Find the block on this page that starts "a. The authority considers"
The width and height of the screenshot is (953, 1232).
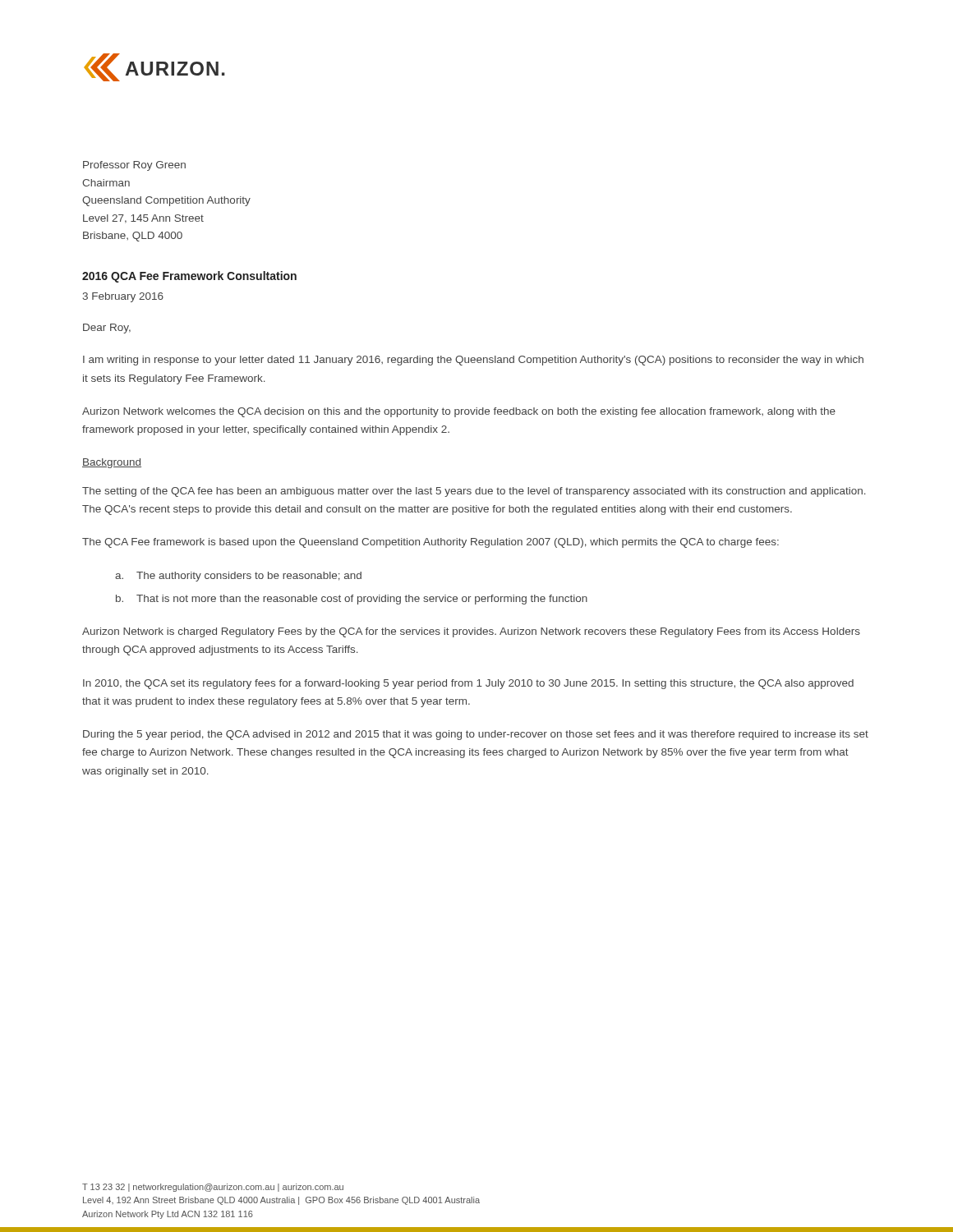(238, 577)
